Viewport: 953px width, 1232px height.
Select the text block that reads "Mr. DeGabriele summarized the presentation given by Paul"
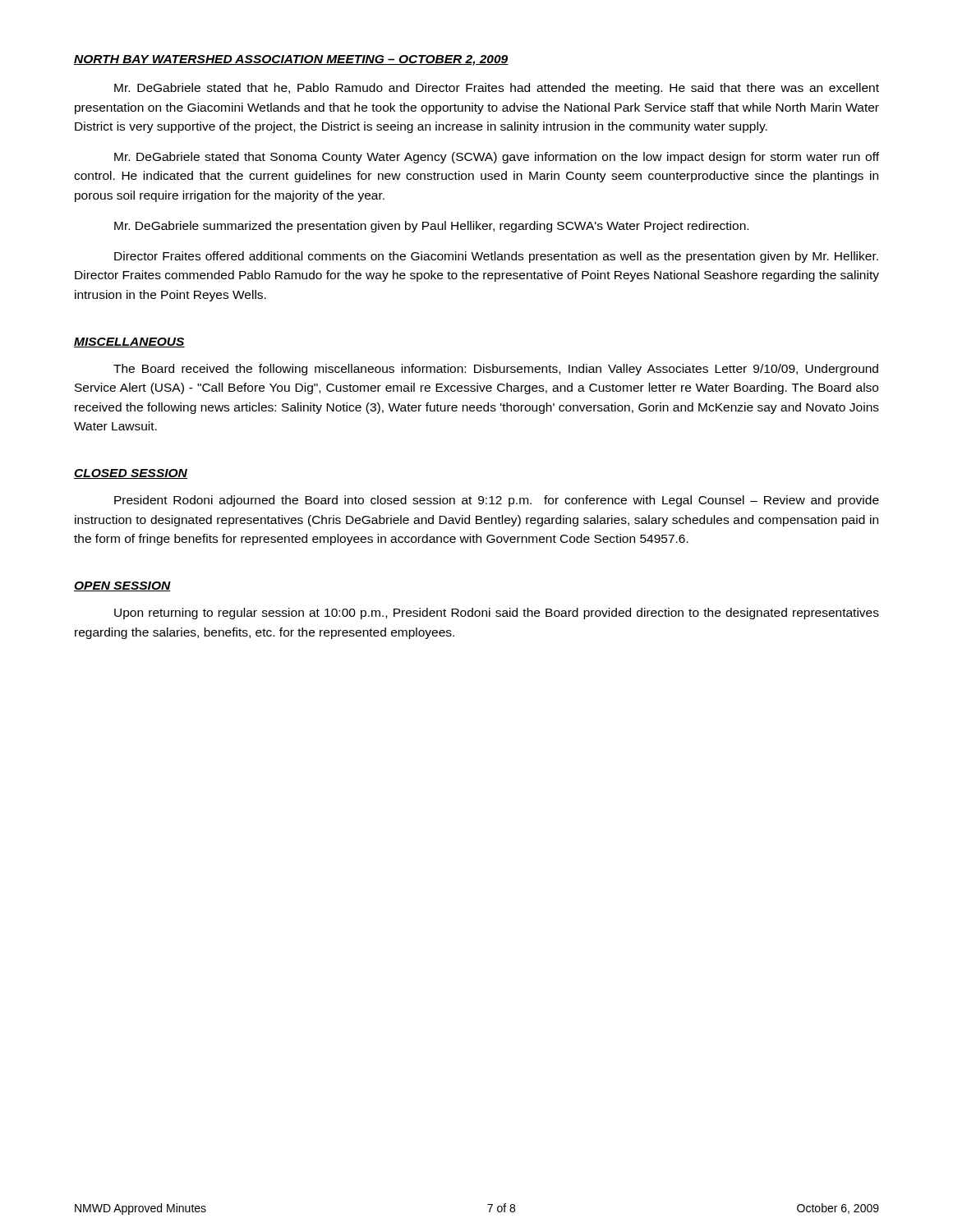coord(432,225)
